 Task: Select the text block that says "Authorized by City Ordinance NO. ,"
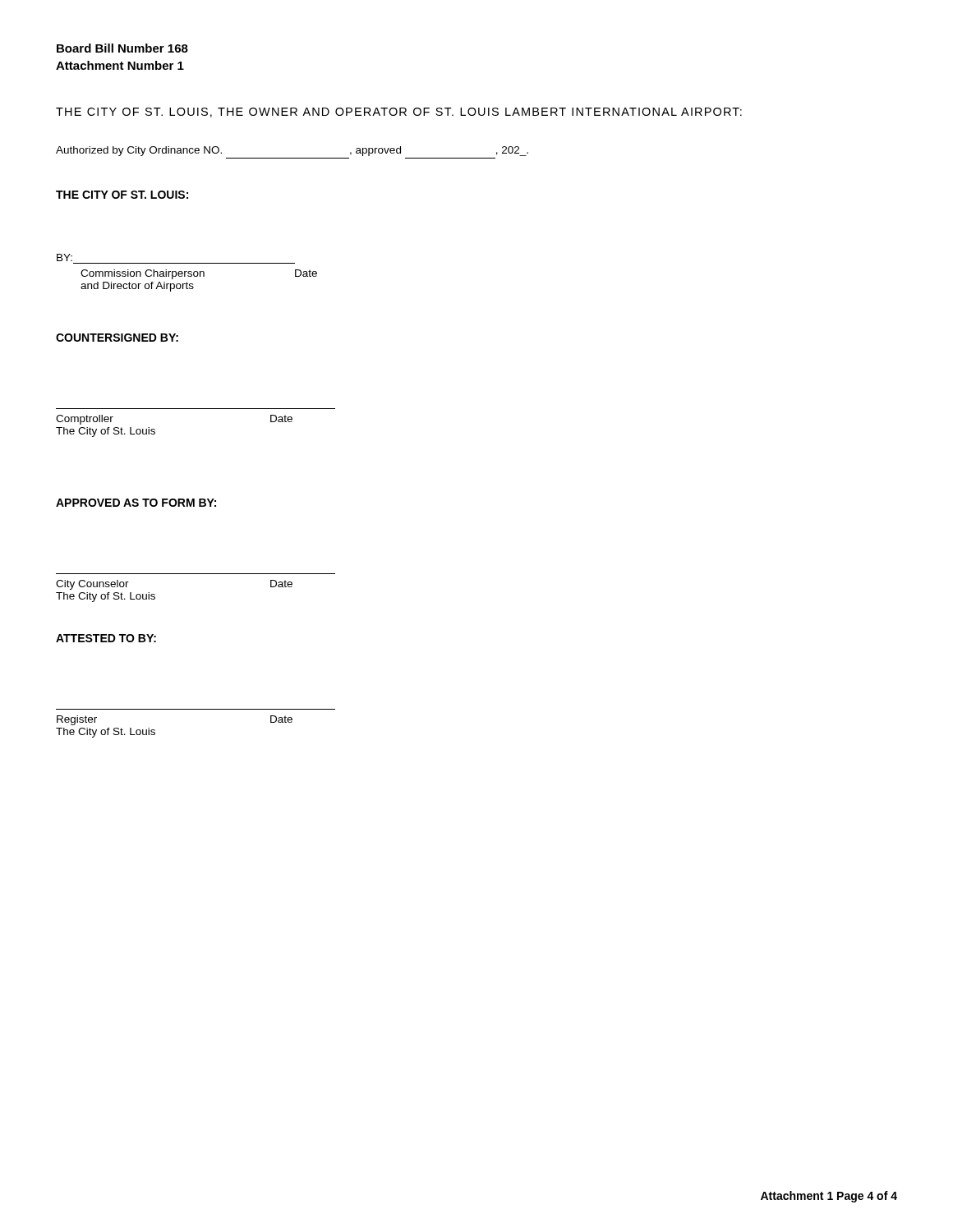pos(292,151)
